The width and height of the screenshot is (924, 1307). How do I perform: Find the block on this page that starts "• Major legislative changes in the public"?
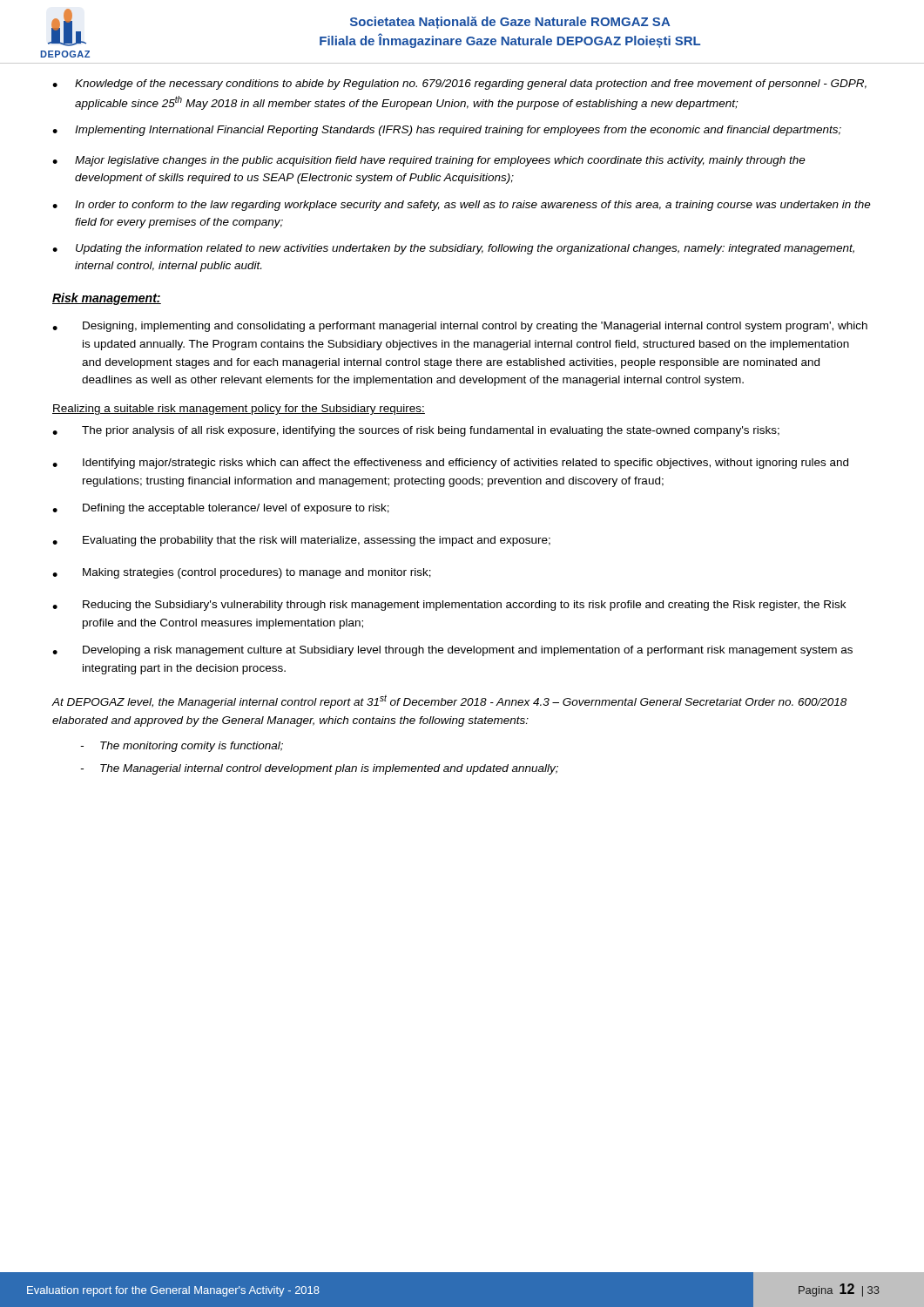click(462, 169)
